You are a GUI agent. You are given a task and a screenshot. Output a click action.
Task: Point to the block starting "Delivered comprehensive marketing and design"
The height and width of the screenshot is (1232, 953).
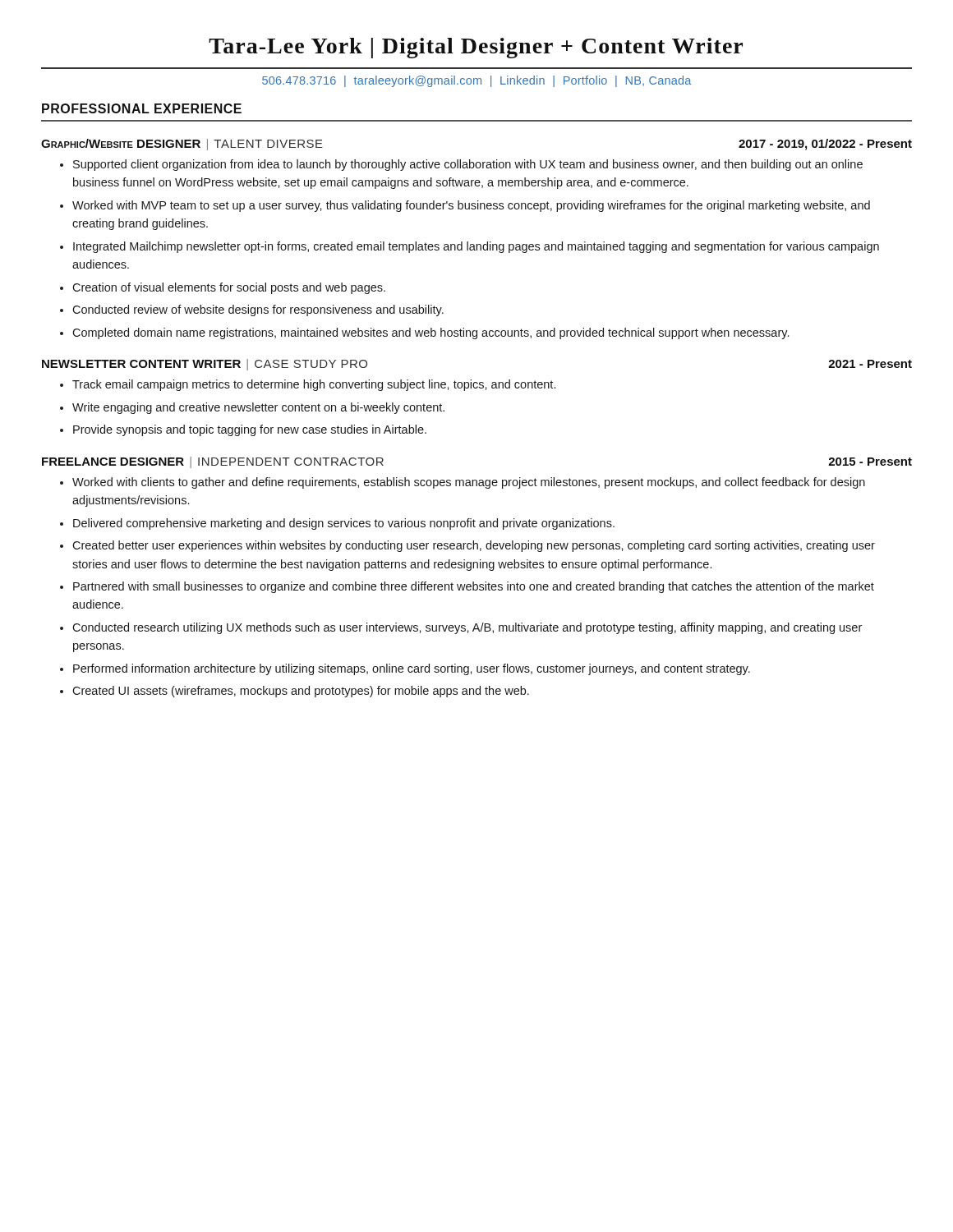(x=476, y=523)
